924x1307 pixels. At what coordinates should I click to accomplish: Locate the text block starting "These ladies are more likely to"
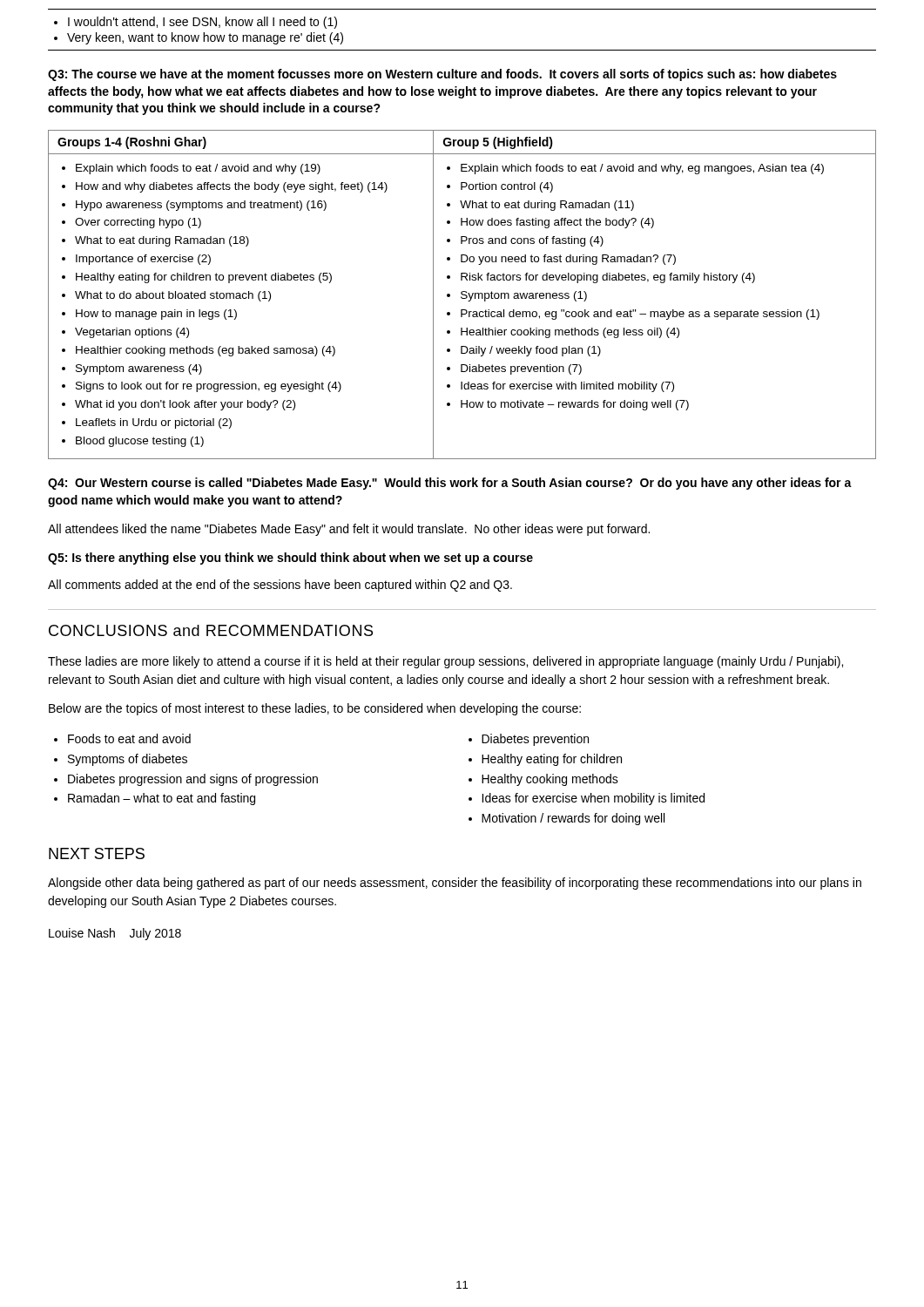click(446, 671)
